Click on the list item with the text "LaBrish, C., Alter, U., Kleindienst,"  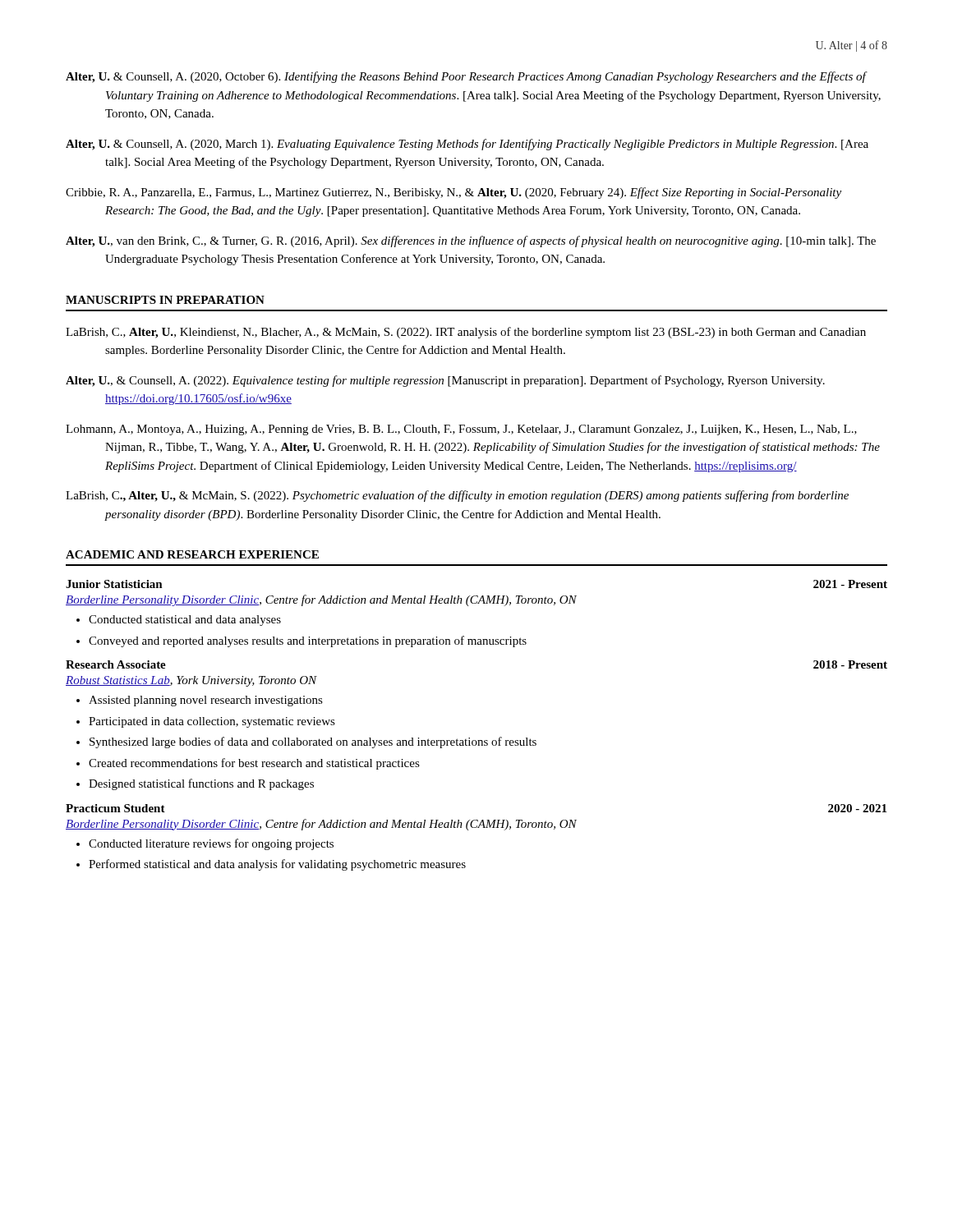pyautogui.click(x=466, y=341)
